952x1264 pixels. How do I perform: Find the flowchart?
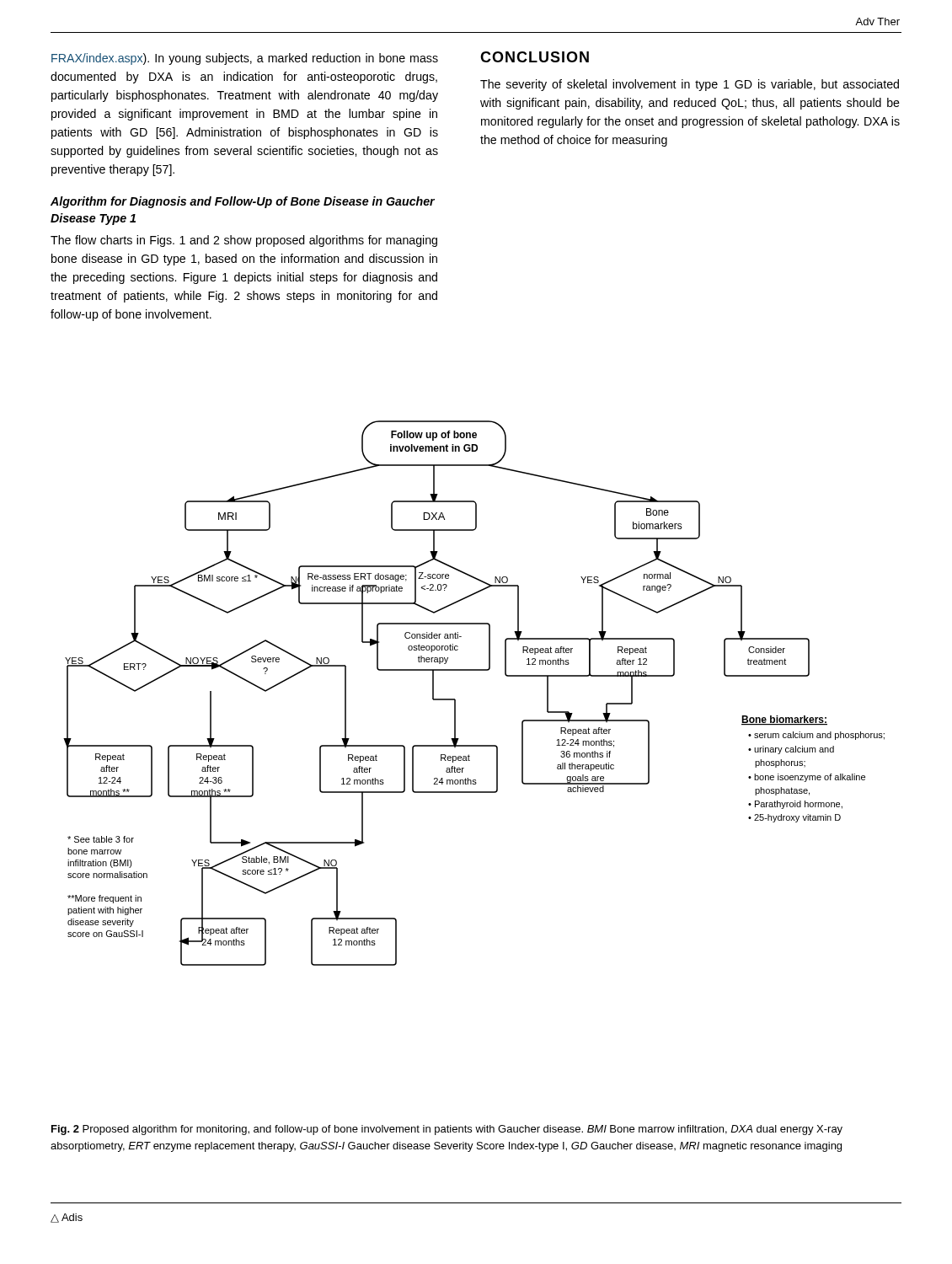476,764
